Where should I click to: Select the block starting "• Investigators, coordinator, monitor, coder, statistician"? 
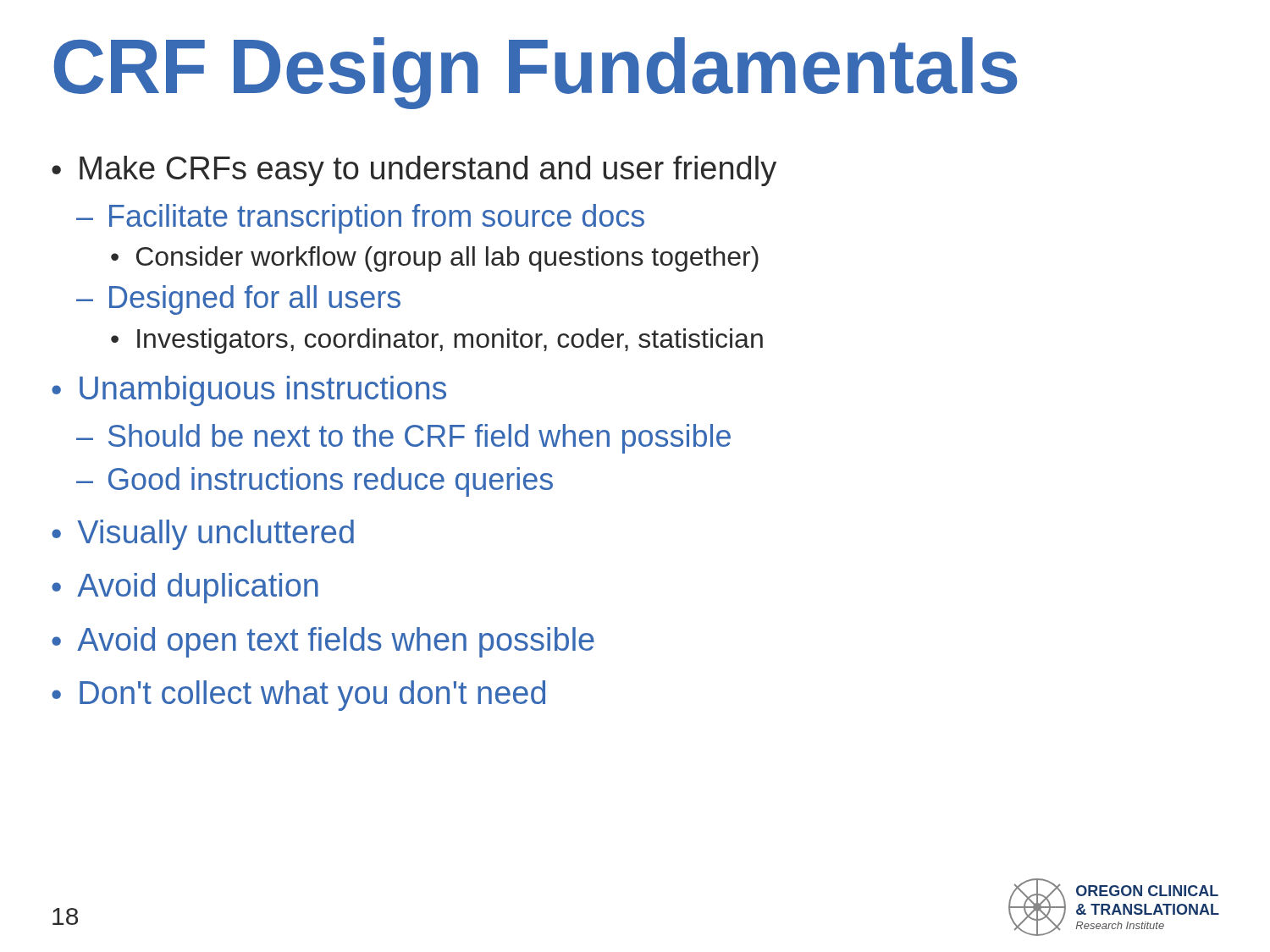click(437, 339)
